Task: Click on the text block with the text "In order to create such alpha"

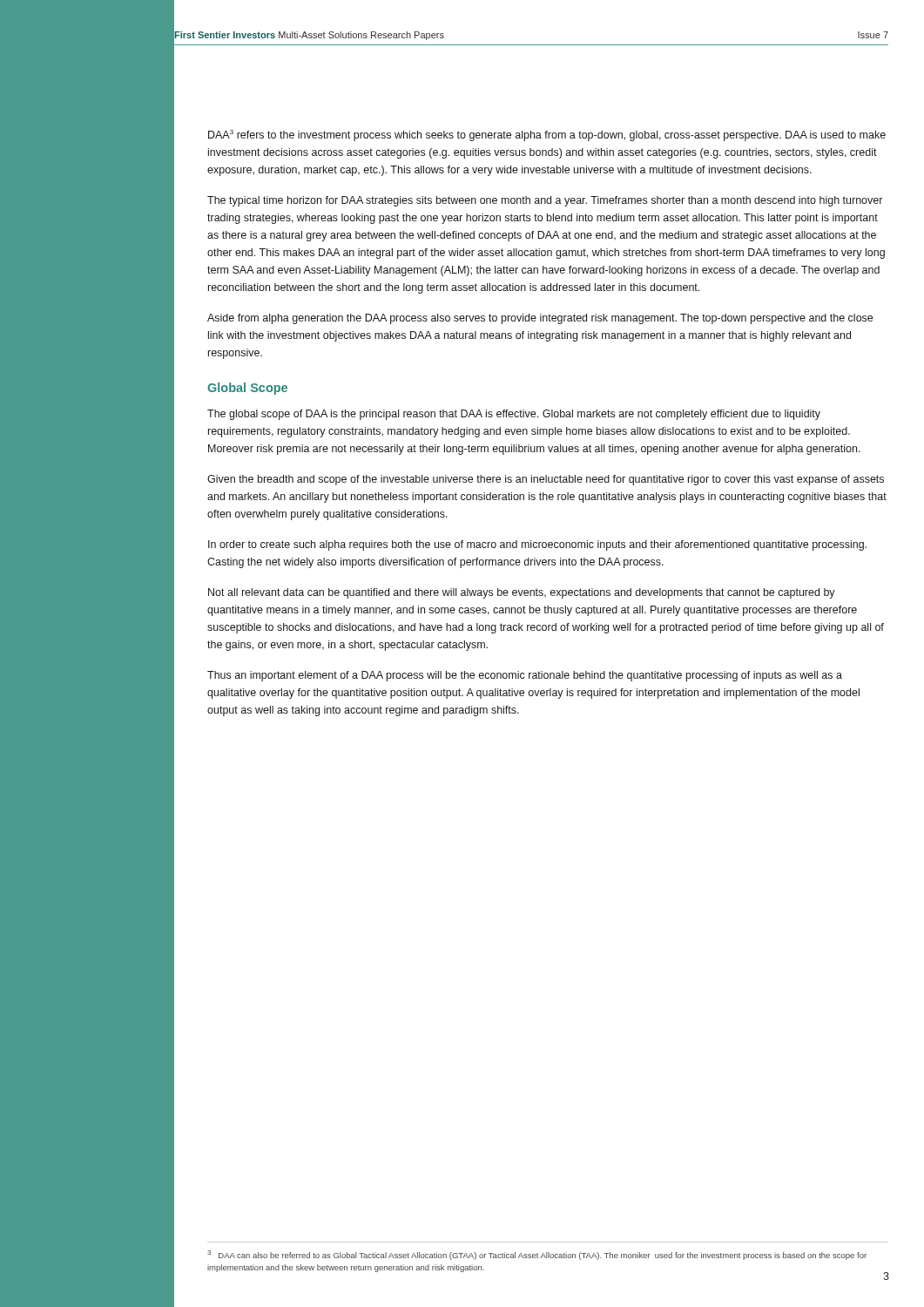Action: point(548,553)
